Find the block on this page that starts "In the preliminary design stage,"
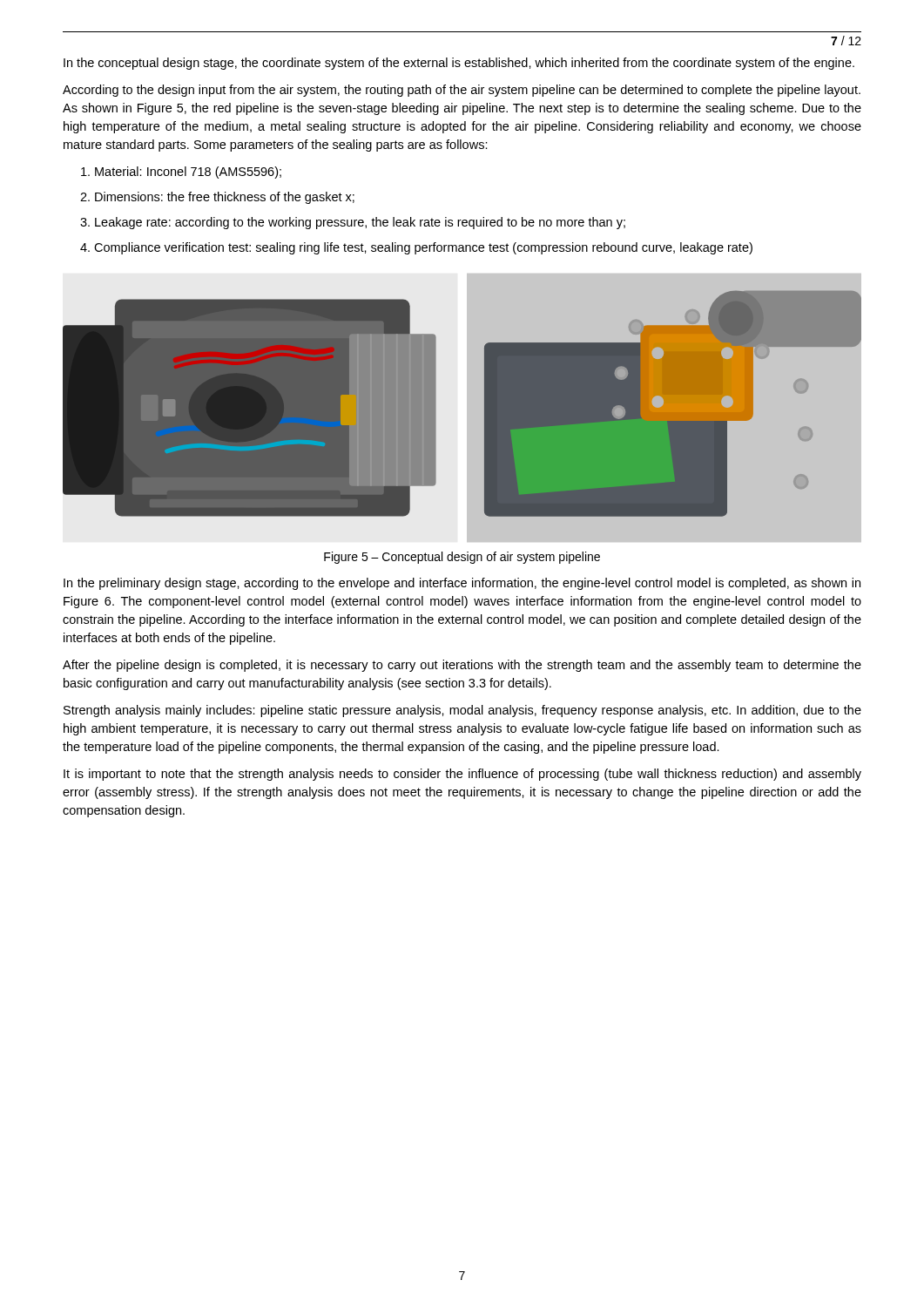 click(462, 611)
